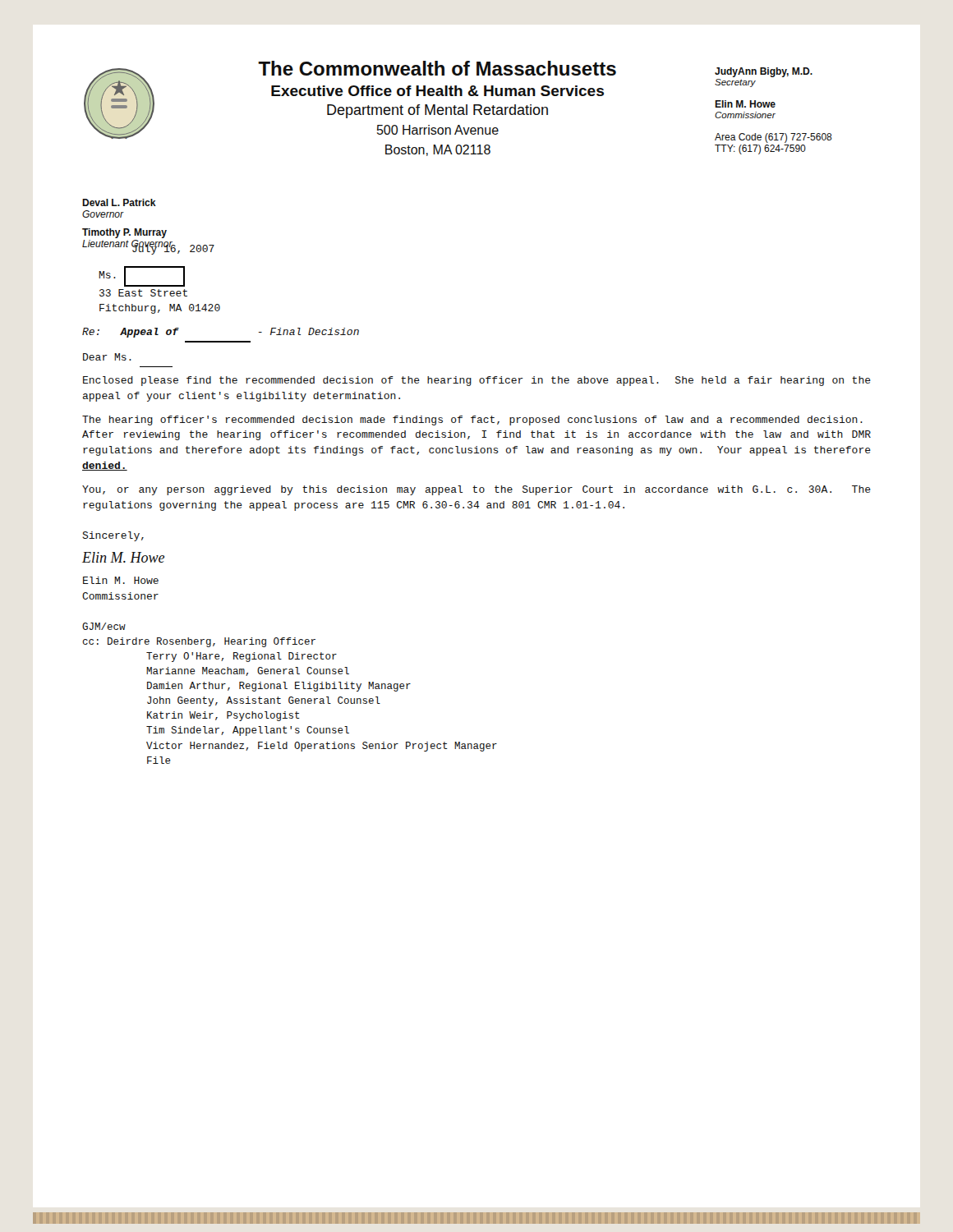Point to the text starting "Enclosed please find the recommended decision of"
The height and width of the screenshot is (1232, 953).
(x=476, y=388)
